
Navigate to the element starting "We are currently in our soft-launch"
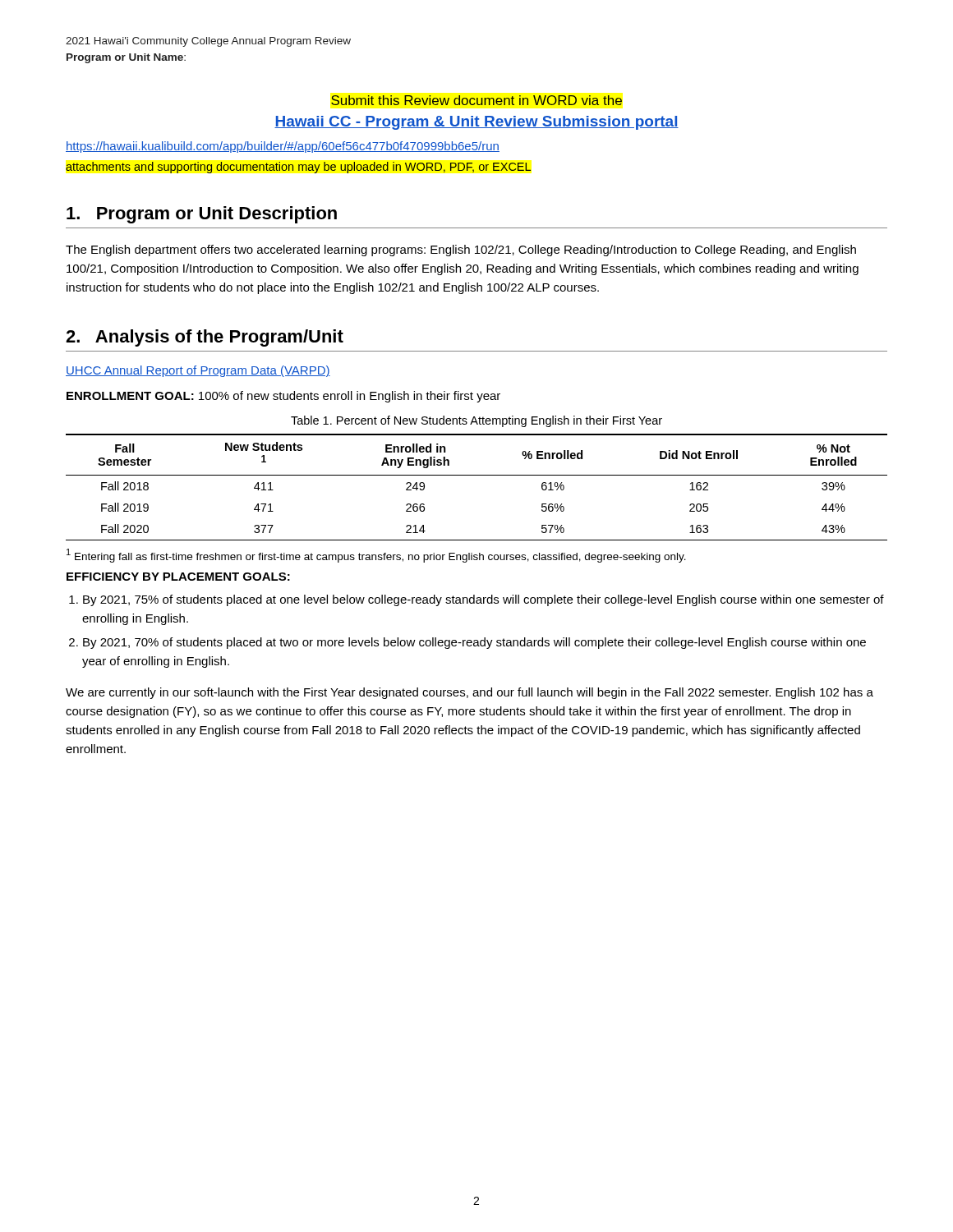pos(469,720)
